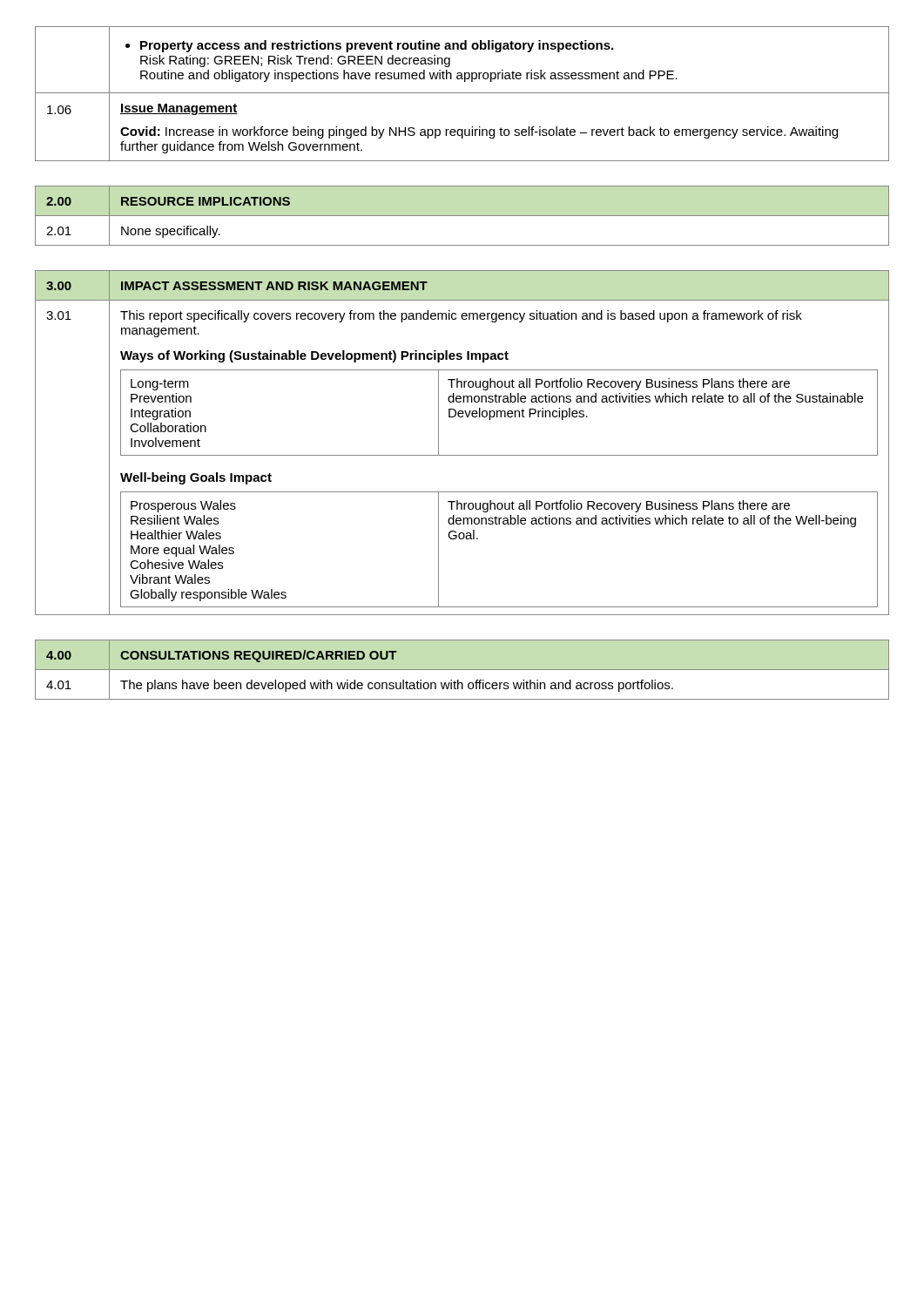
Task: Find the block on this page that starts "This report specifically covers recovery from the"
Action: [x=461, y=322]
